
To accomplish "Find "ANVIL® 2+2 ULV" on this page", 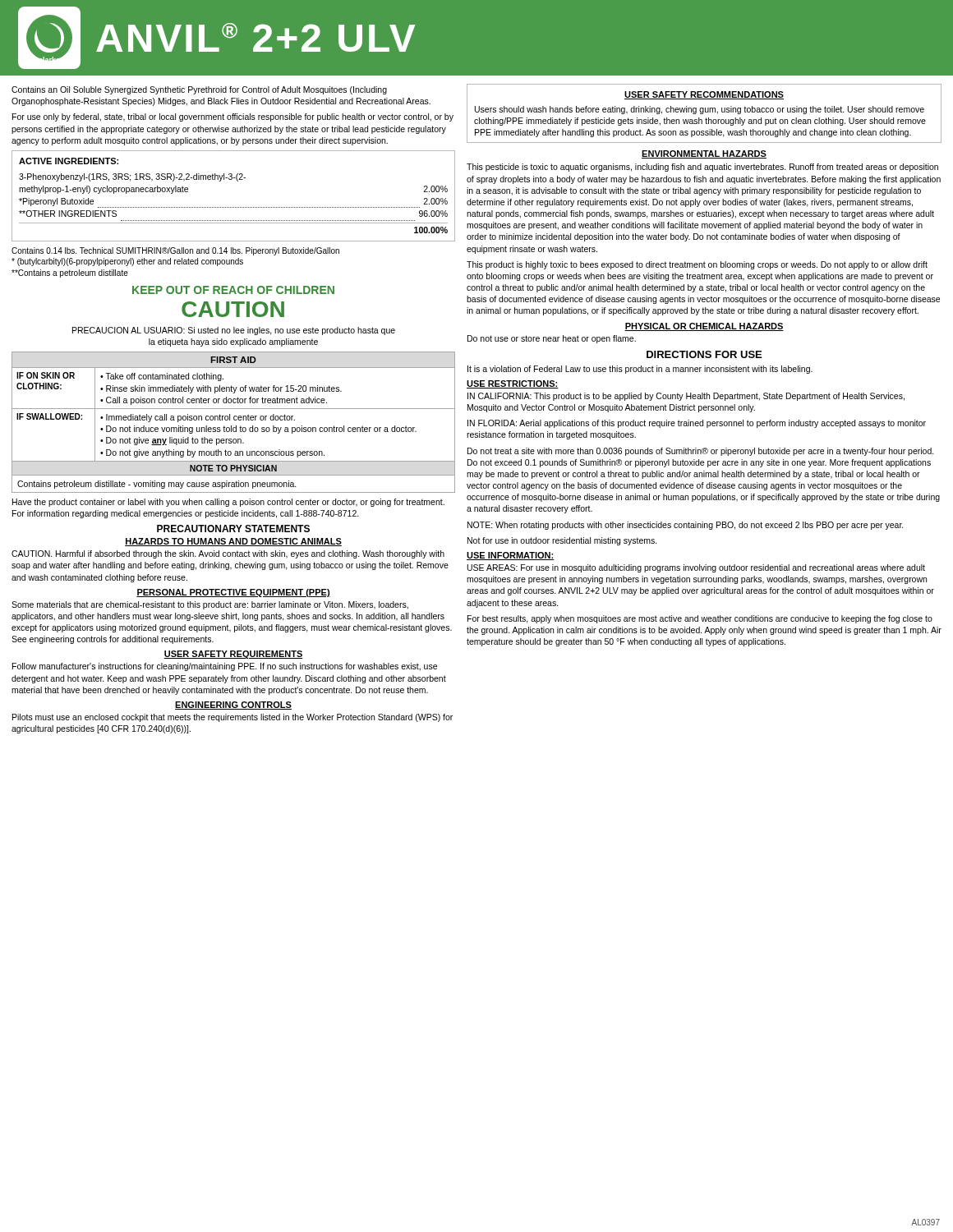I will pos(256,38).
